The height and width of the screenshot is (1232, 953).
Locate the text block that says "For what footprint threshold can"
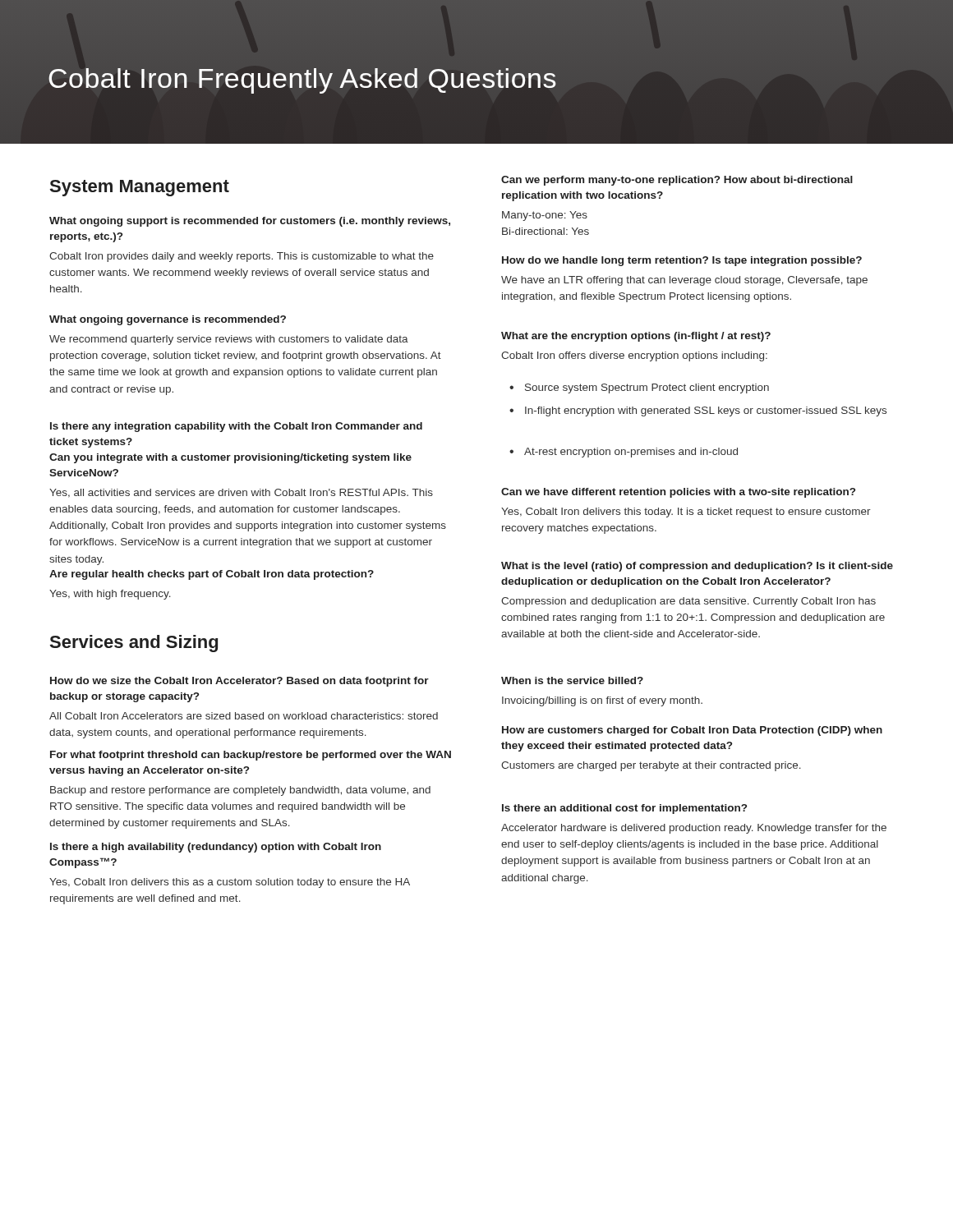click(251, 790)
